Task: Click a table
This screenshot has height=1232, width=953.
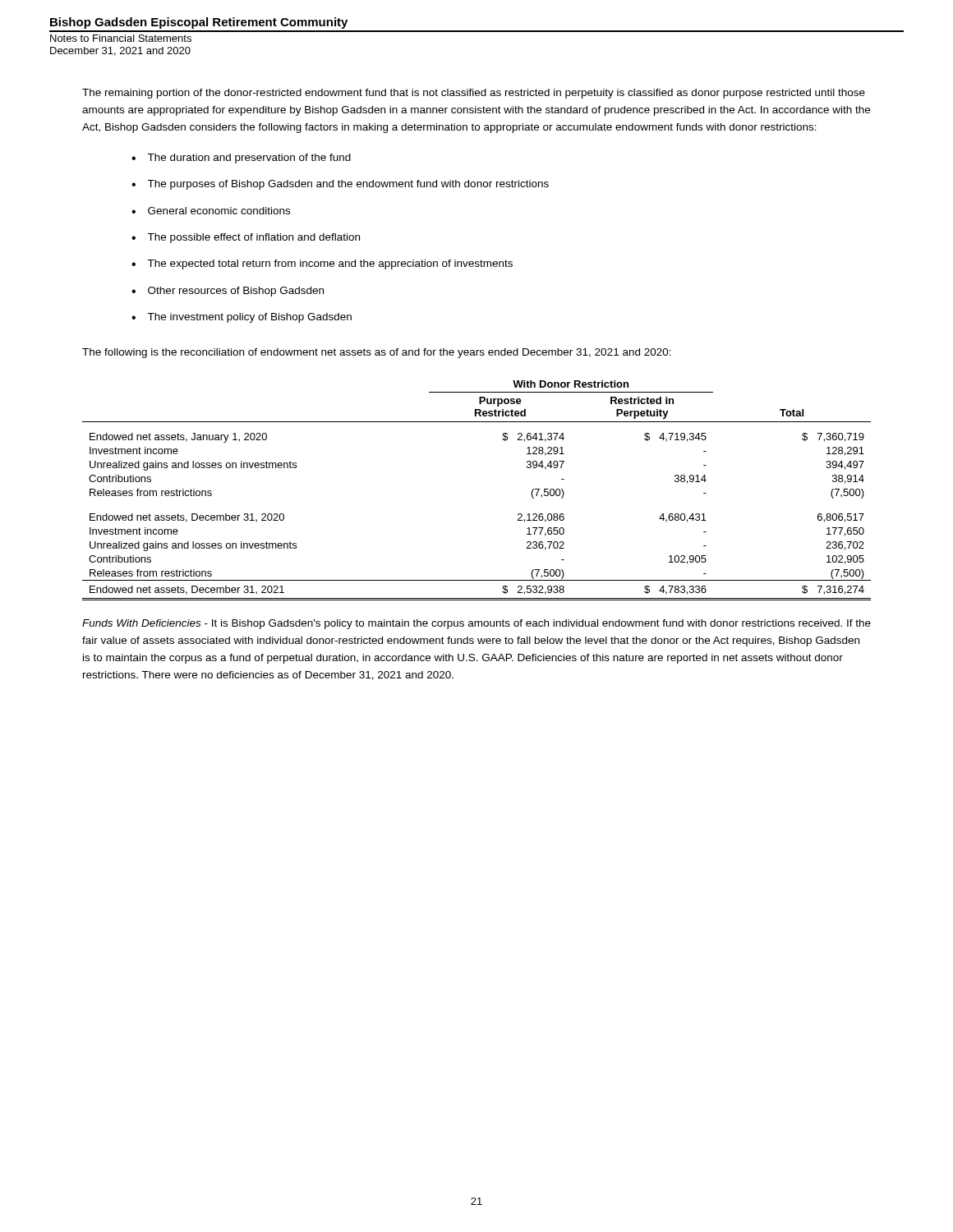Action: coord(476,488)
